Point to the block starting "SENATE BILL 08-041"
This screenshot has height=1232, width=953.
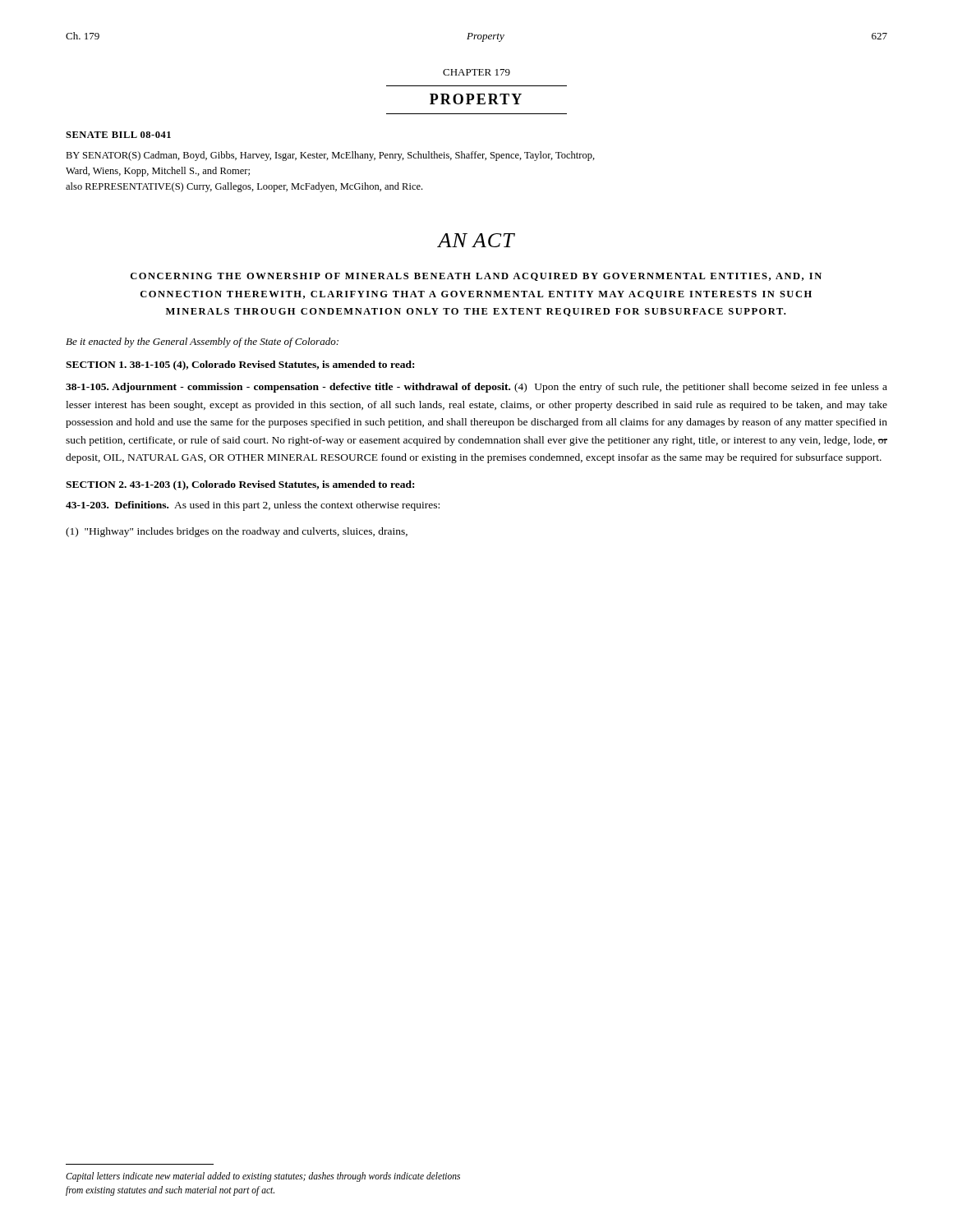coord(119,135)
